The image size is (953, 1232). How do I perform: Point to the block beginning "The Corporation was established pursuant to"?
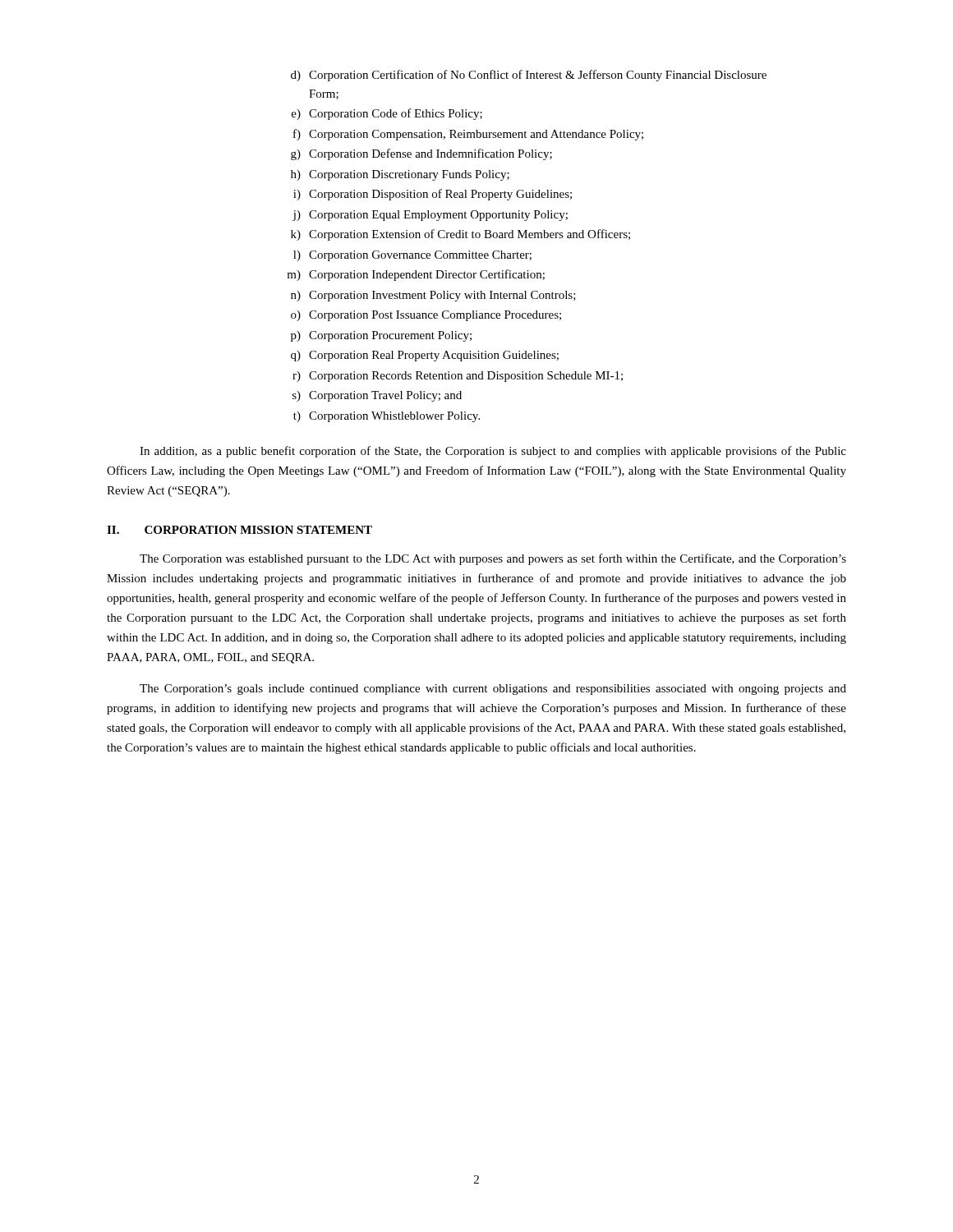(476, 608)
